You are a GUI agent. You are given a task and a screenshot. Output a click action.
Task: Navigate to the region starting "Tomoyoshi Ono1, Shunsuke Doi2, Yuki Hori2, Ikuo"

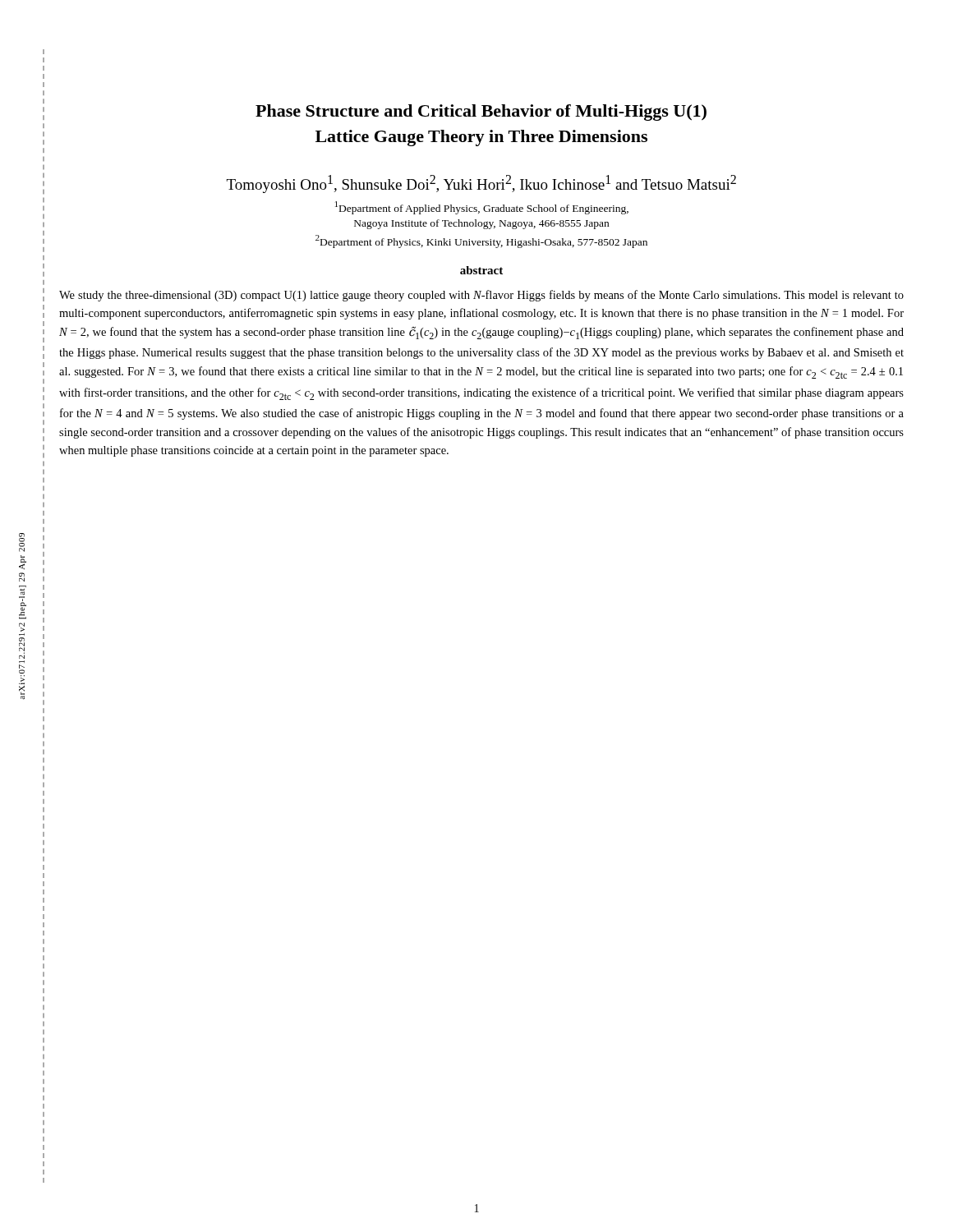click(481, 183)
